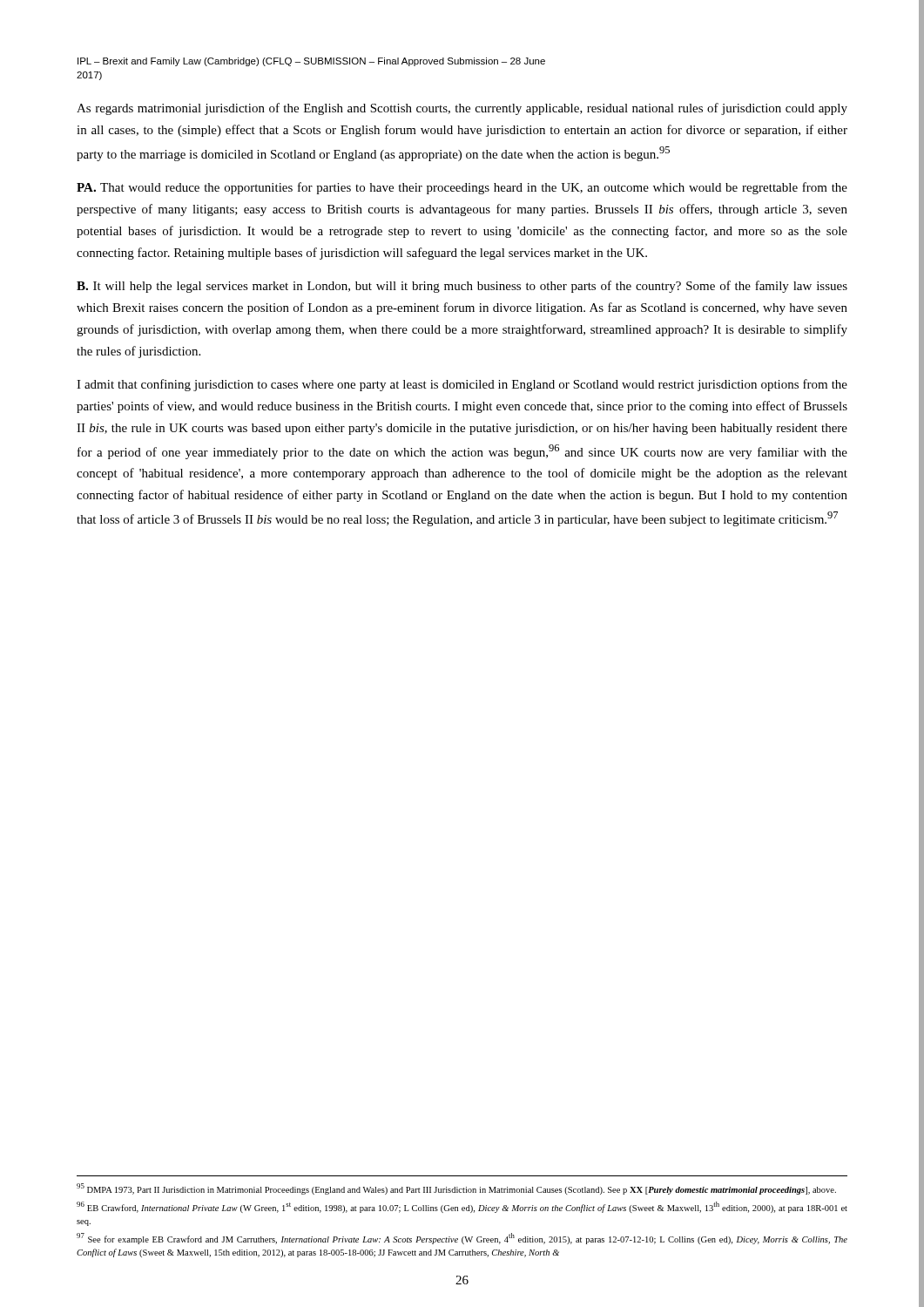Viewport: 924px width, 1307px height.
Task: Locate the footnote with the text "97 See for example EB Crawford and JM"
Action: [x=462, y=1244]
